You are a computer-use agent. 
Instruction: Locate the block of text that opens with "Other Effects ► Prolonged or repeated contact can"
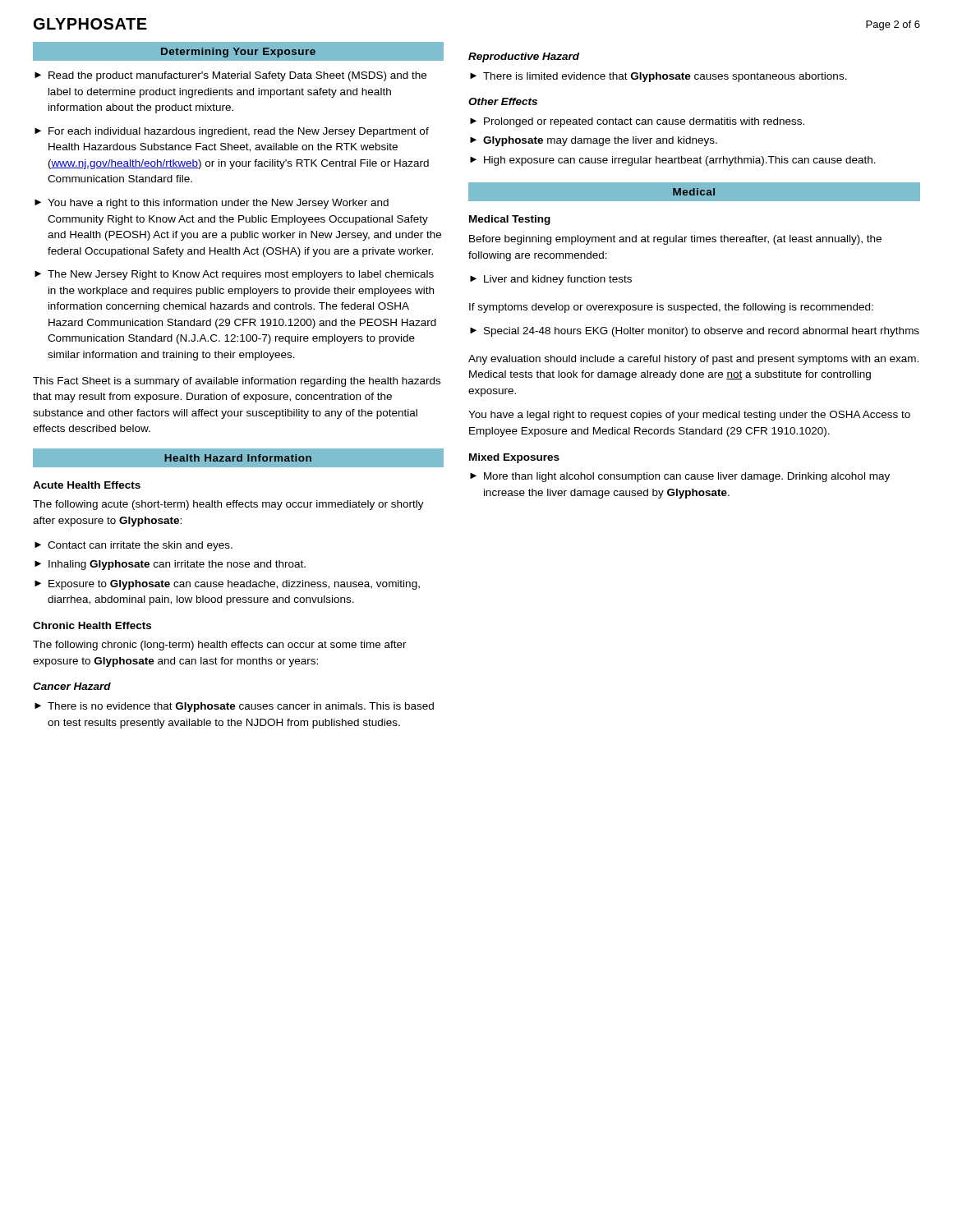coord(694,131)
